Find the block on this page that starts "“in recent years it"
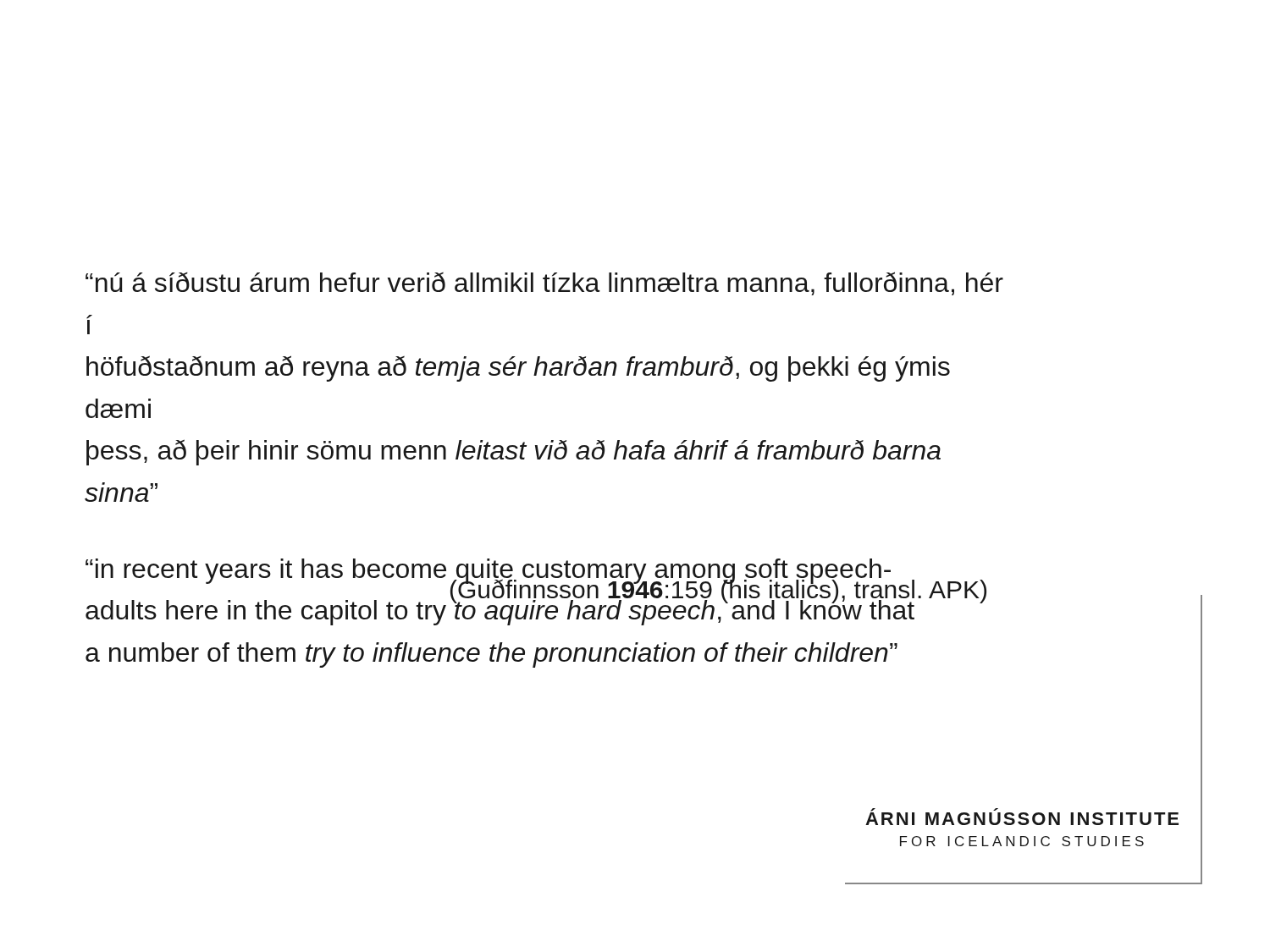 (500, 610)
